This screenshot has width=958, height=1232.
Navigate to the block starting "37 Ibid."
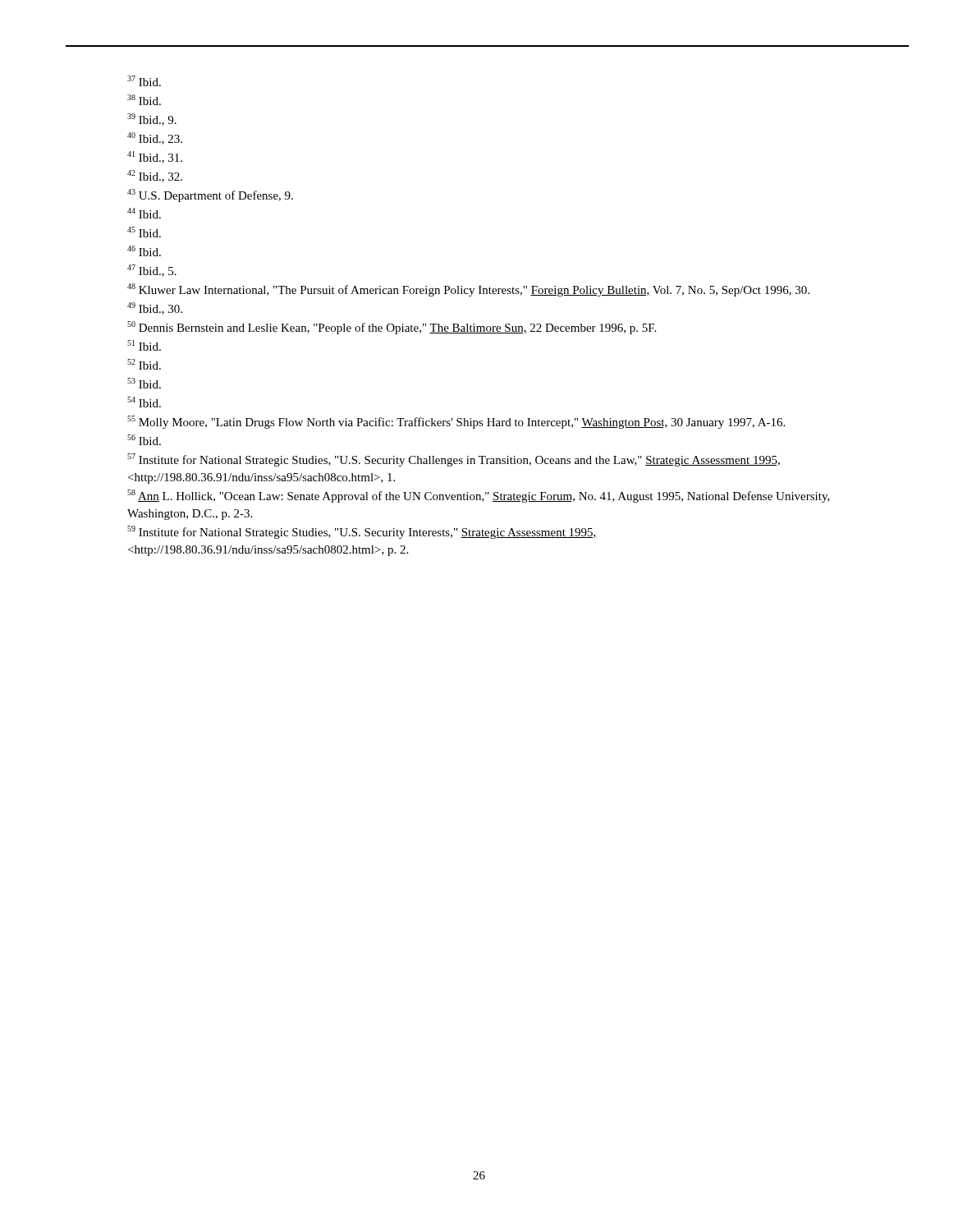(x=144, y=81)
